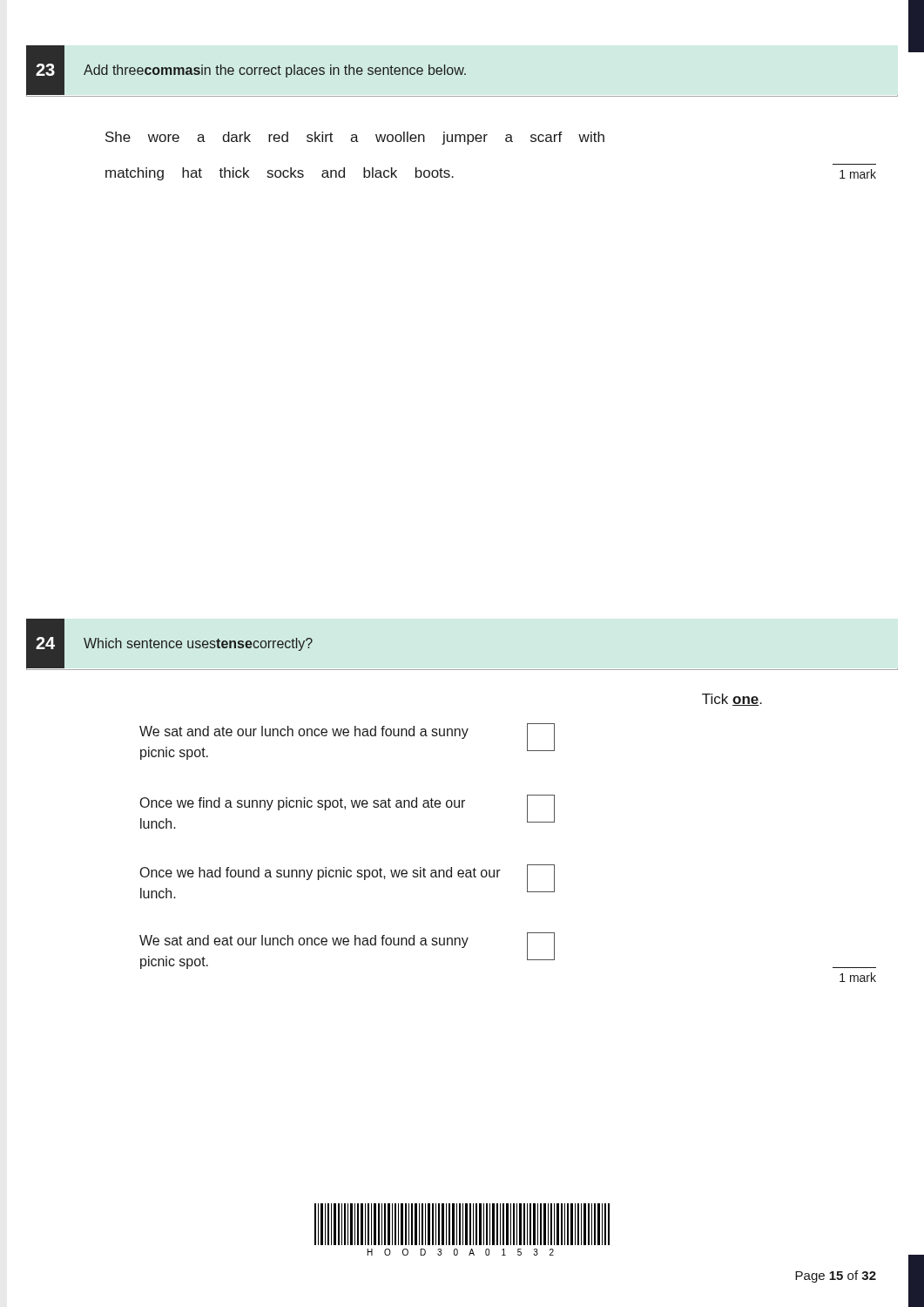Point to the passage starting "24 Which sentence uses"
Image resolution: width=924 pixels, height=1307 pixels.
tap(462, 643)
